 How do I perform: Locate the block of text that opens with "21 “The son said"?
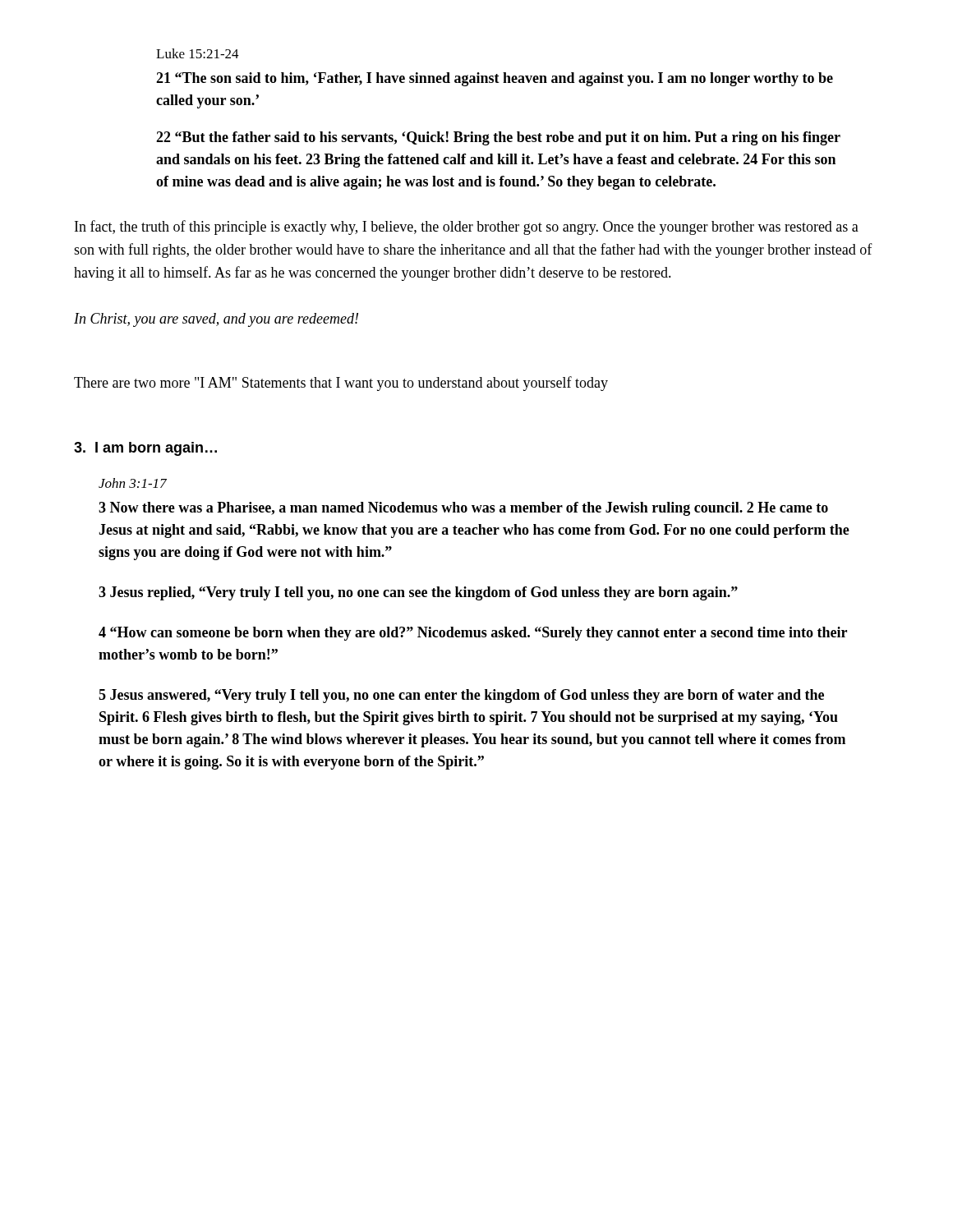click(495, 89)
